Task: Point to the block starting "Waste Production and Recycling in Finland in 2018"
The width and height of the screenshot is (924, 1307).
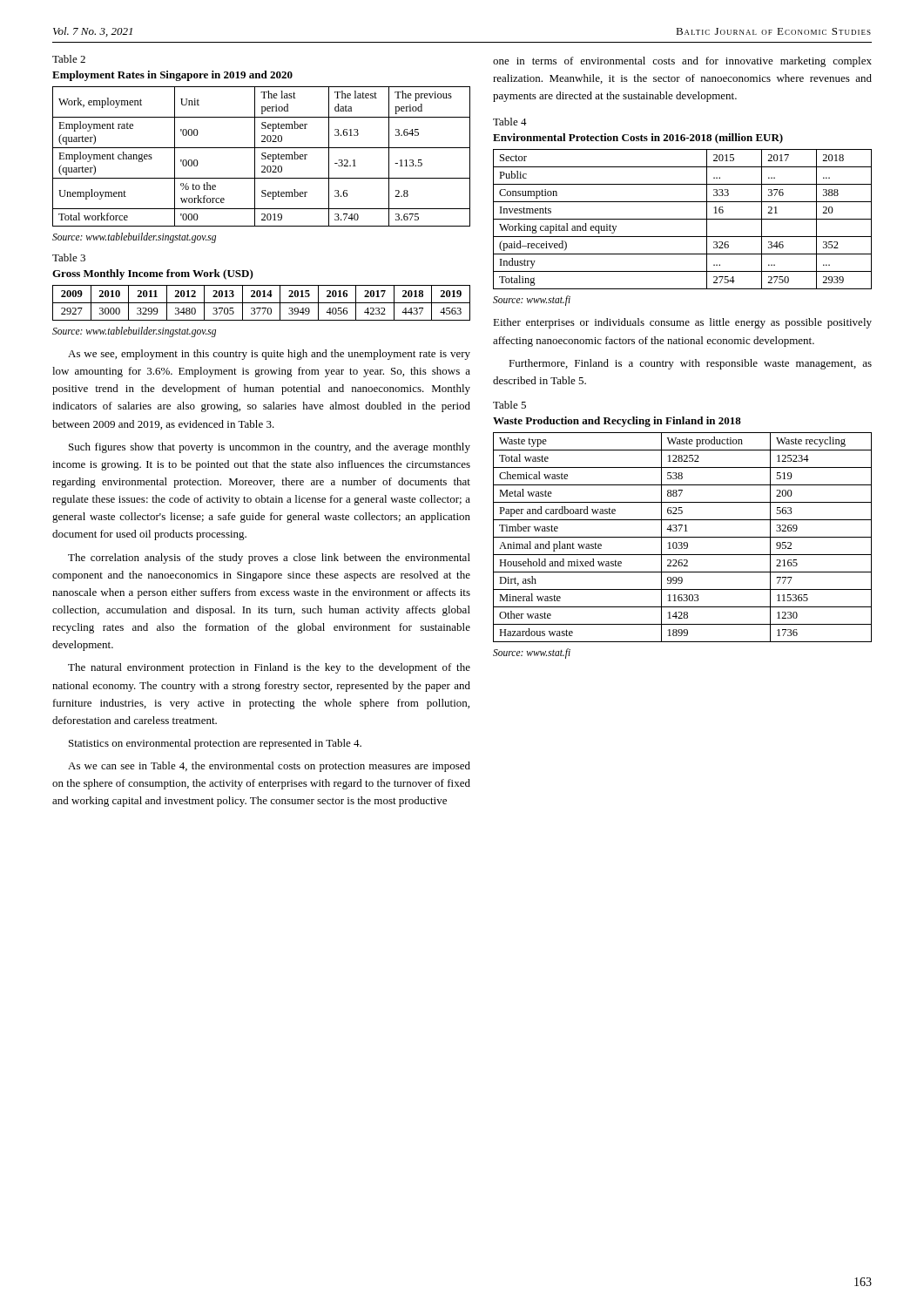Action: (x=617, y=420)
